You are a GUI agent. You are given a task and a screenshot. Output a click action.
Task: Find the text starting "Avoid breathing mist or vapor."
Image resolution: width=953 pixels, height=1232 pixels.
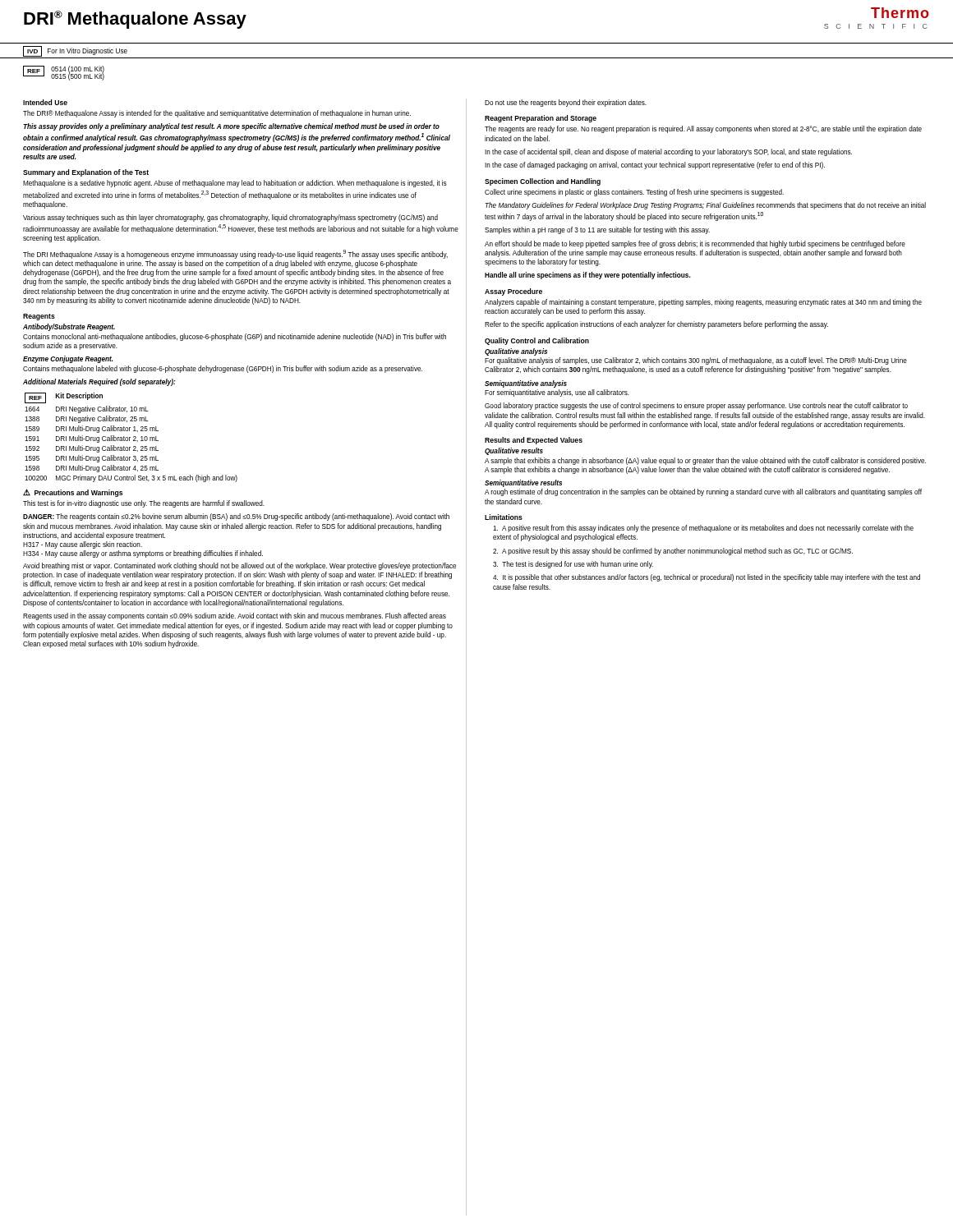[240, 585]
